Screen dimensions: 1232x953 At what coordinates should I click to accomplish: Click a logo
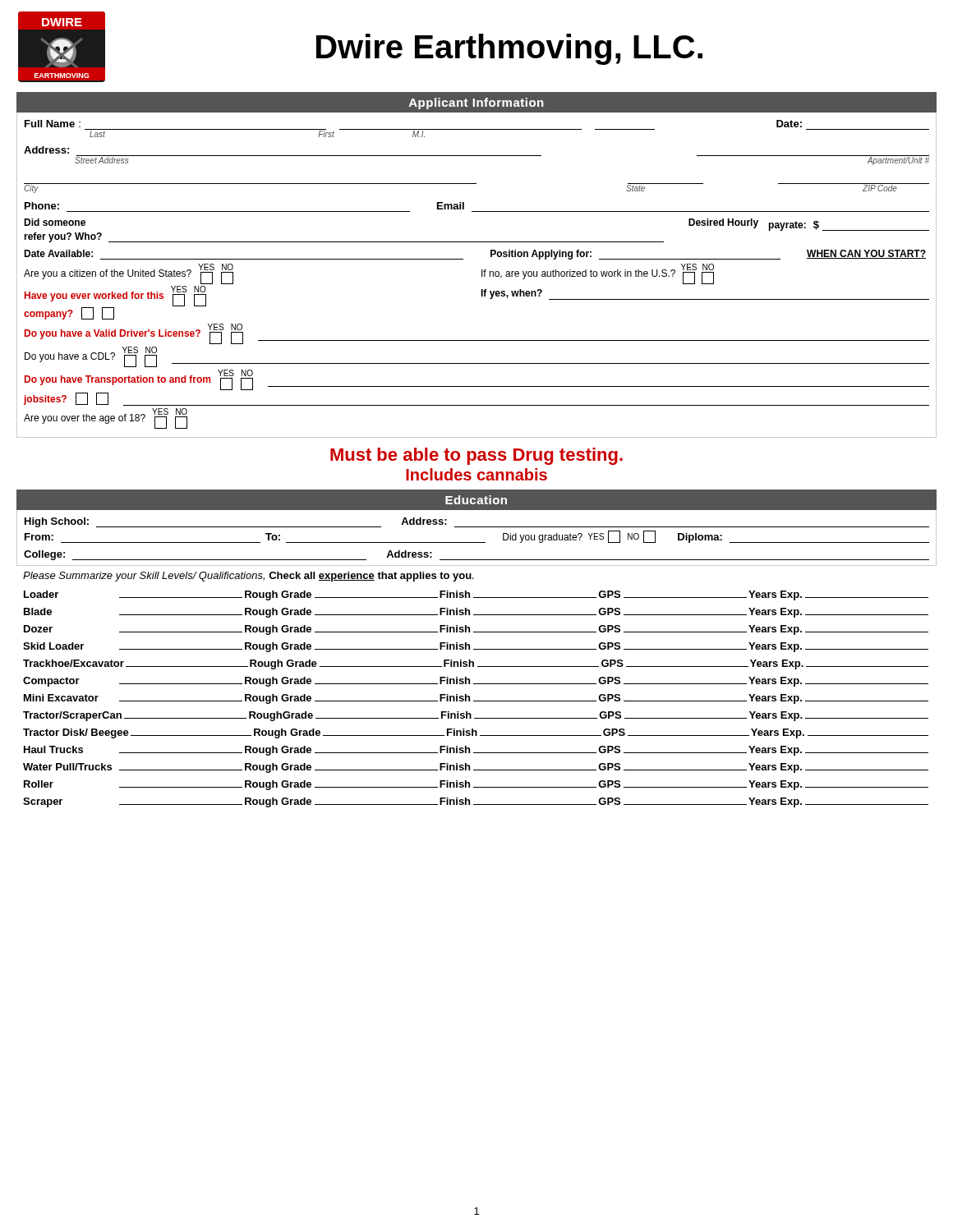click(x=62, y=47)
